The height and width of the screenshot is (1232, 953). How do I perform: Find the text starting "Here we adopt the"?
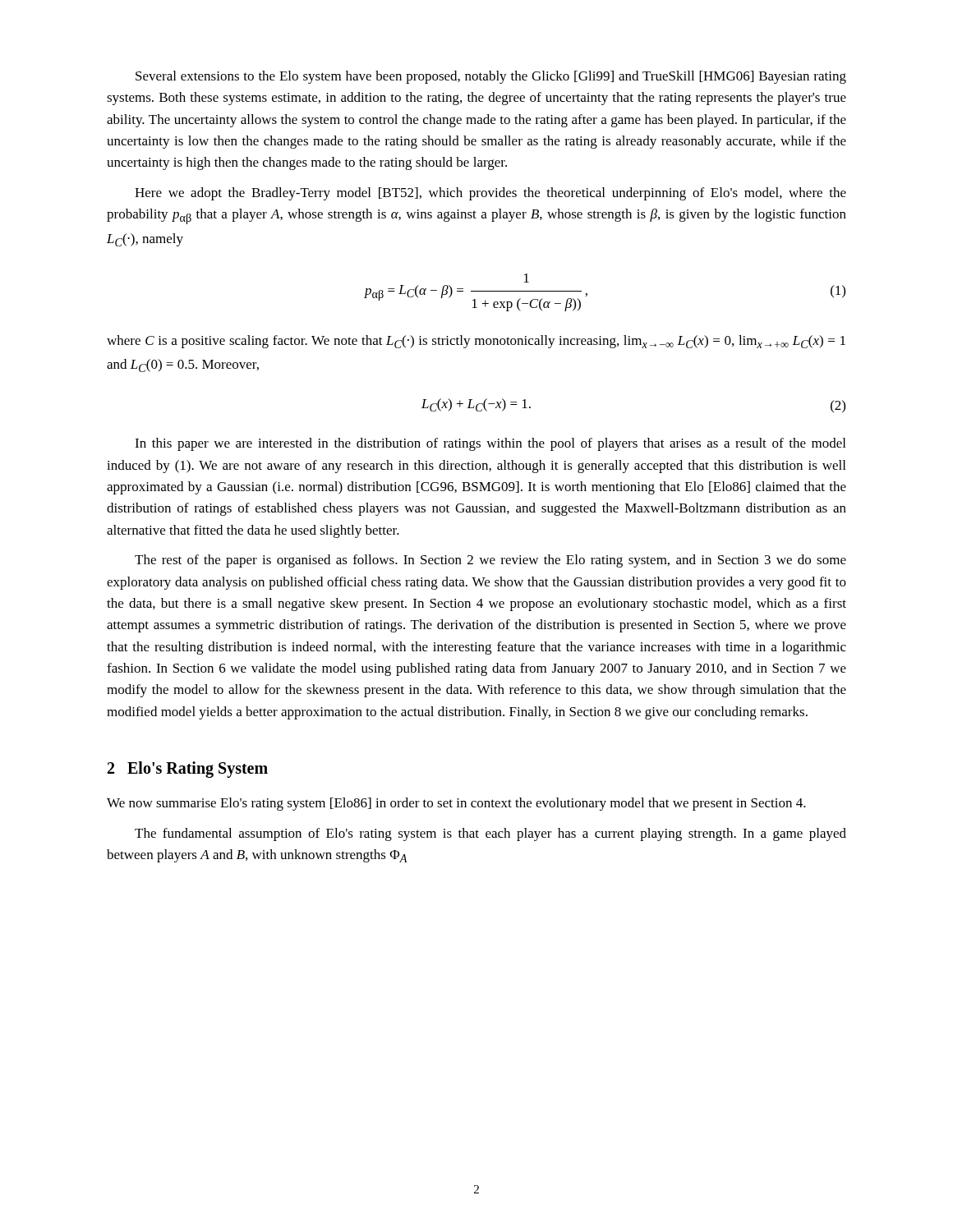pos(476,217)
